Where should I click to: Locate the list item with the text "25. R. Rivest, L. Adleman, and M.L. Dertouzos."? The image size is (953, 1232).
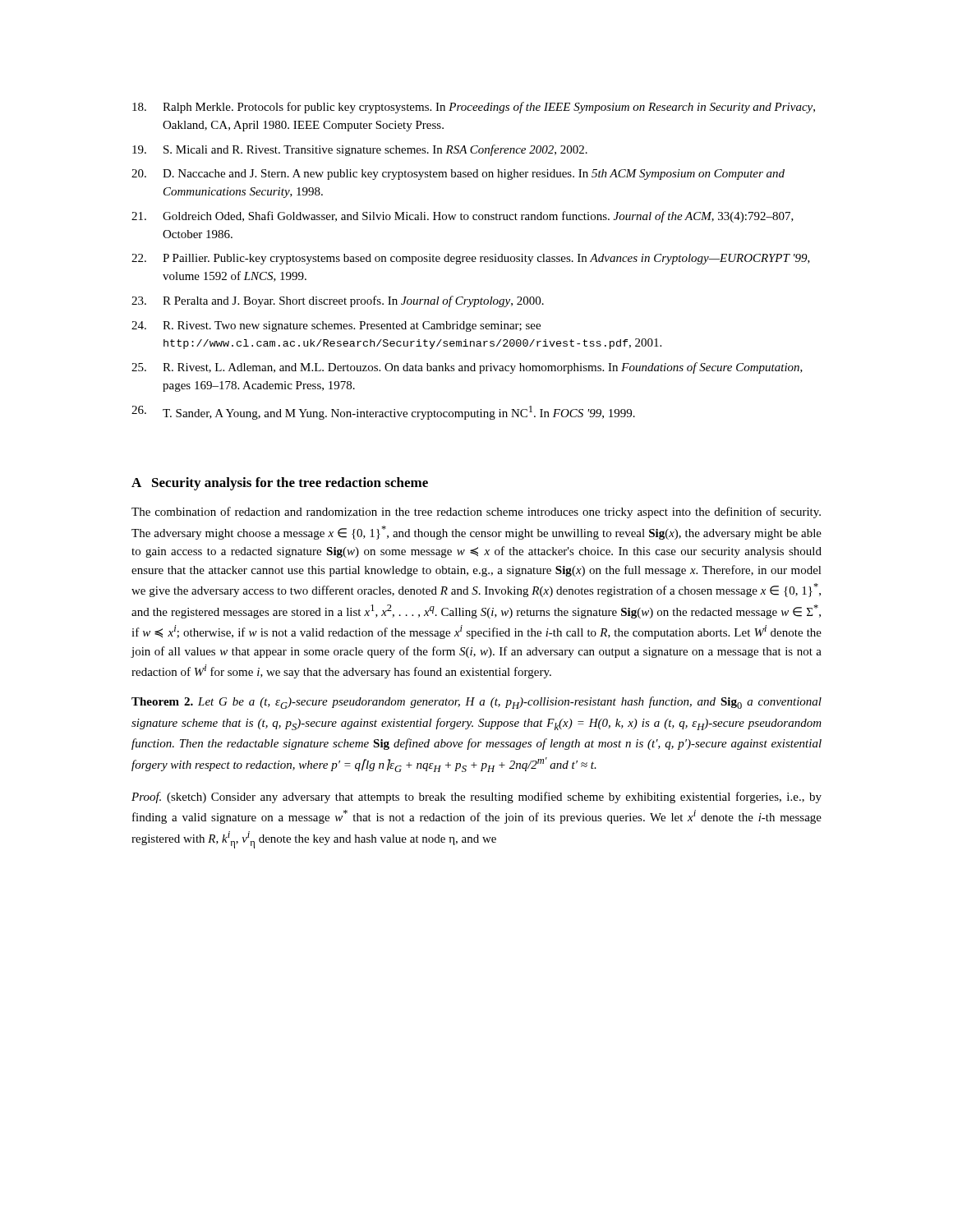pyautogui.click(x=476, y=377)
